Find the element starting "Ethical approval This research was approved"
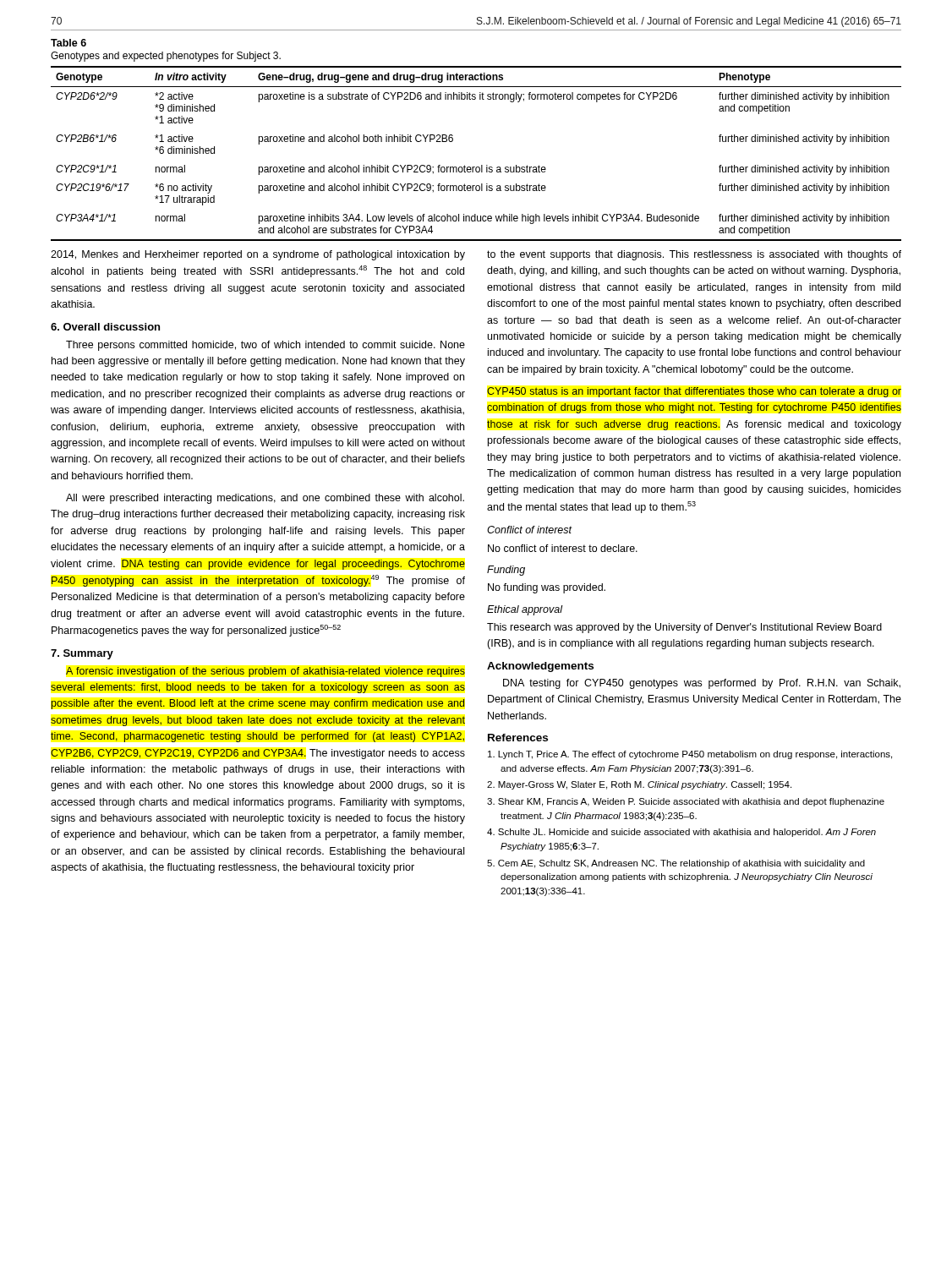Image resolution: width=952 pixels, height=1268 pixels. click(x=694, y=627)
